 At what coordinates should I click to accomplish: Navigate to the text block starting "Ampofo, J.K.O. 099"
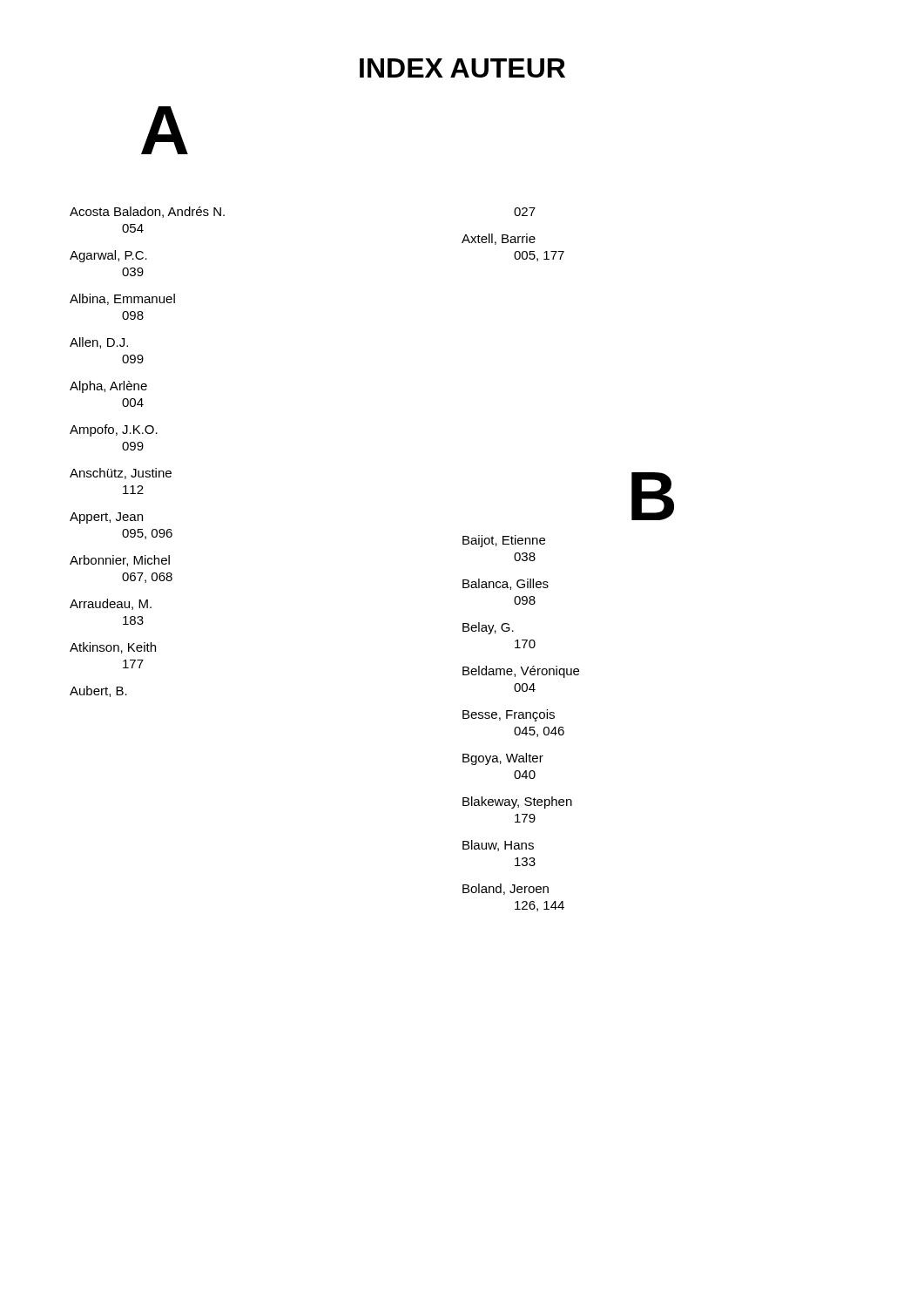tap(114, 430)
